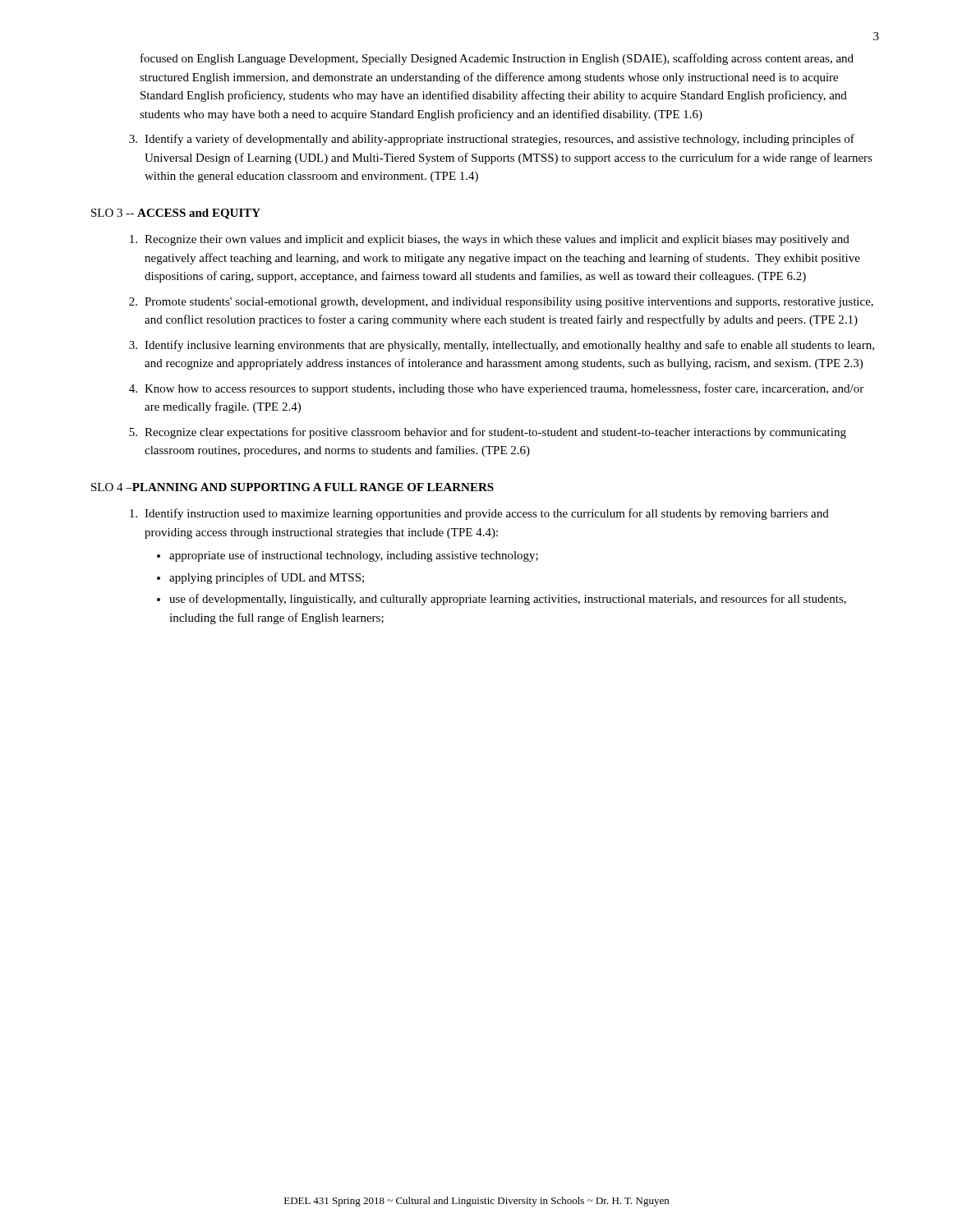Where is the passage that starts "3. Identify a variety of developmentally and ability-appropriate"?
The height and width of the screenshot is (1232, 953).
click(x=497, y=157)
